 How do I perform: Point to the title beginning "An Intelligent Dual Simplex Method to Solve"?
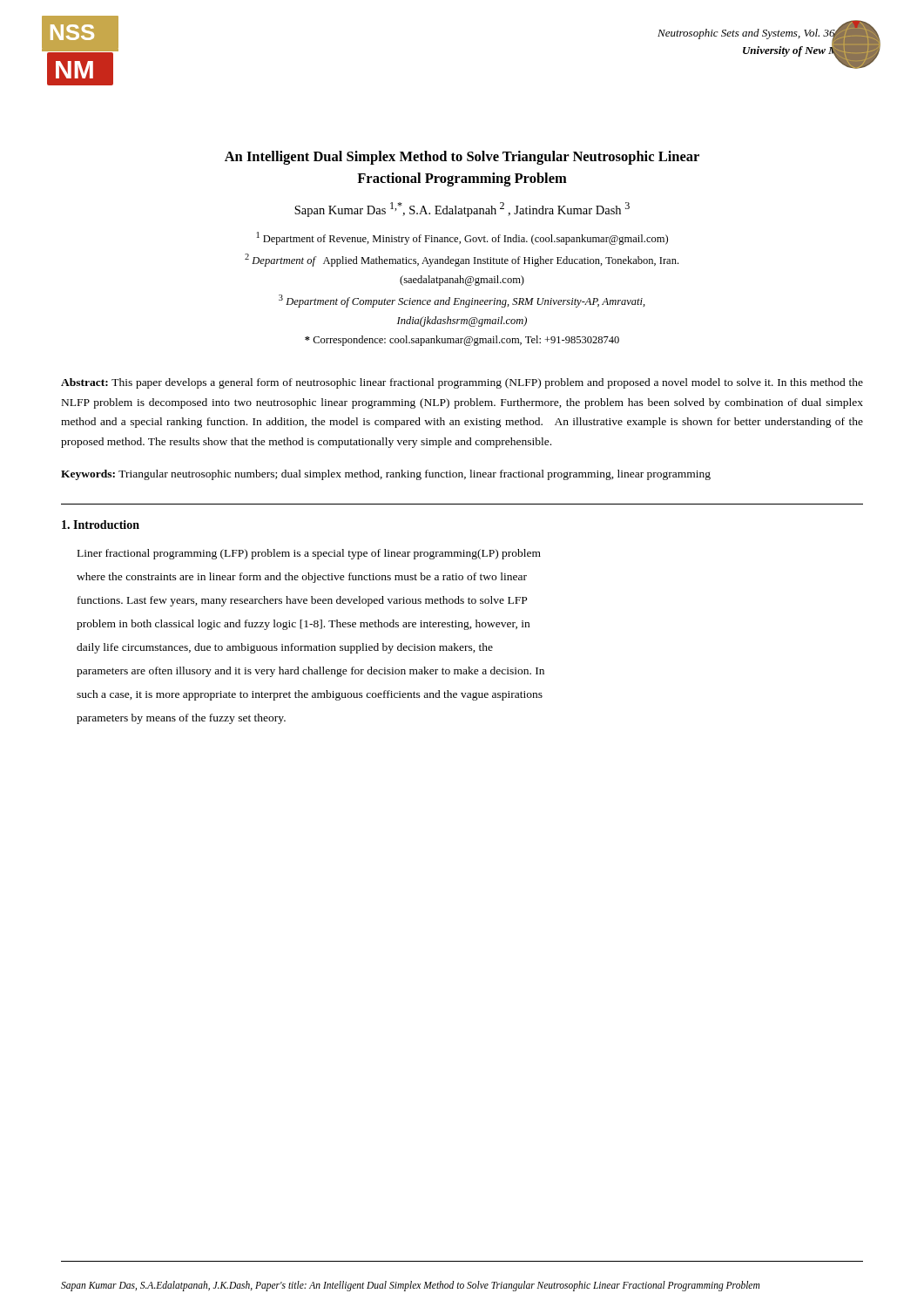click(462, 168)
